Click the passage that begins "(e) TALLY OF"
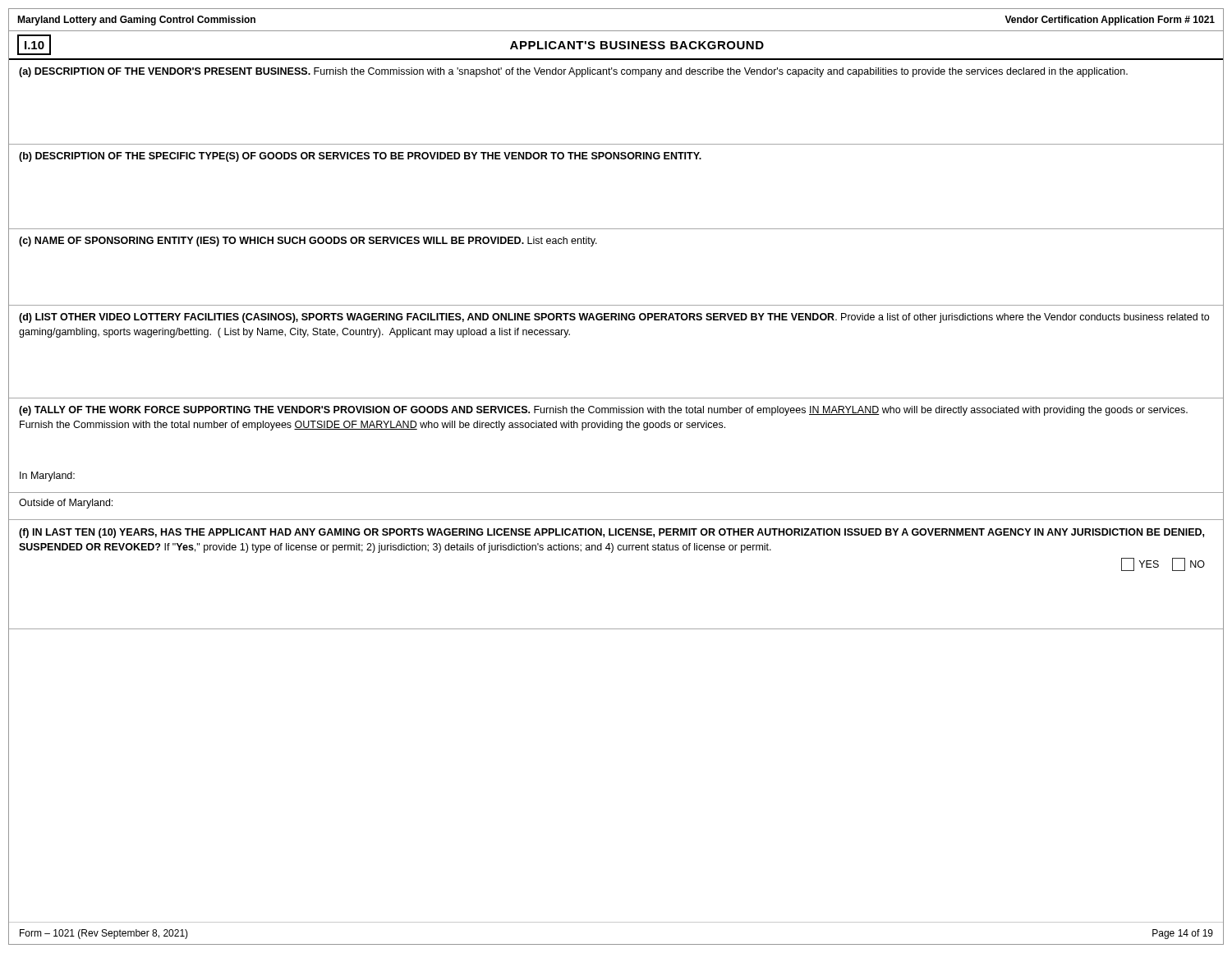The image size is (1232, 953). [616, 418]
